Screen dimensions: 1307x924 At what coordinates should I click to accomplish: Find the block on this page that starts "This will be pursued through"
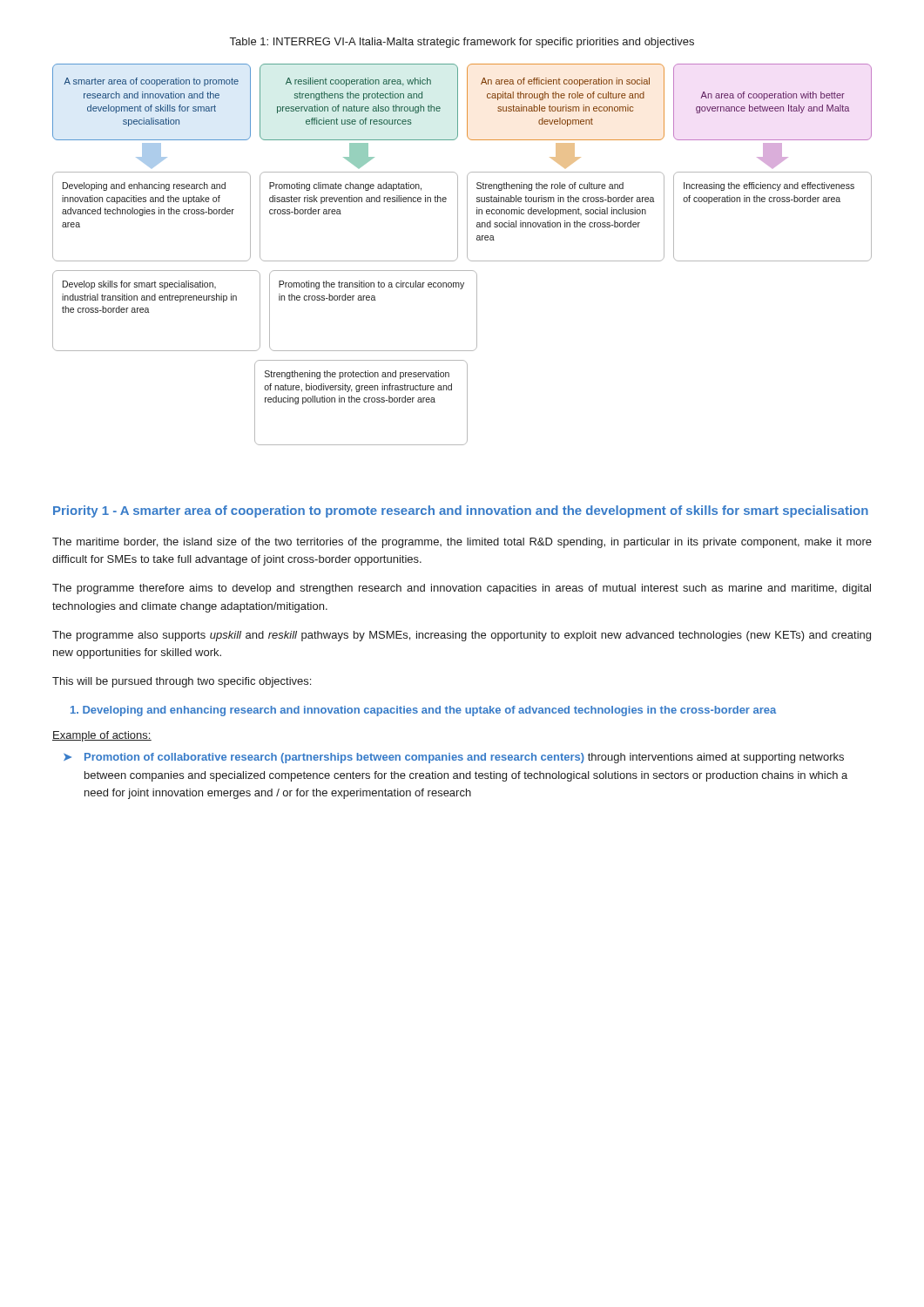[x=182, y=681]
